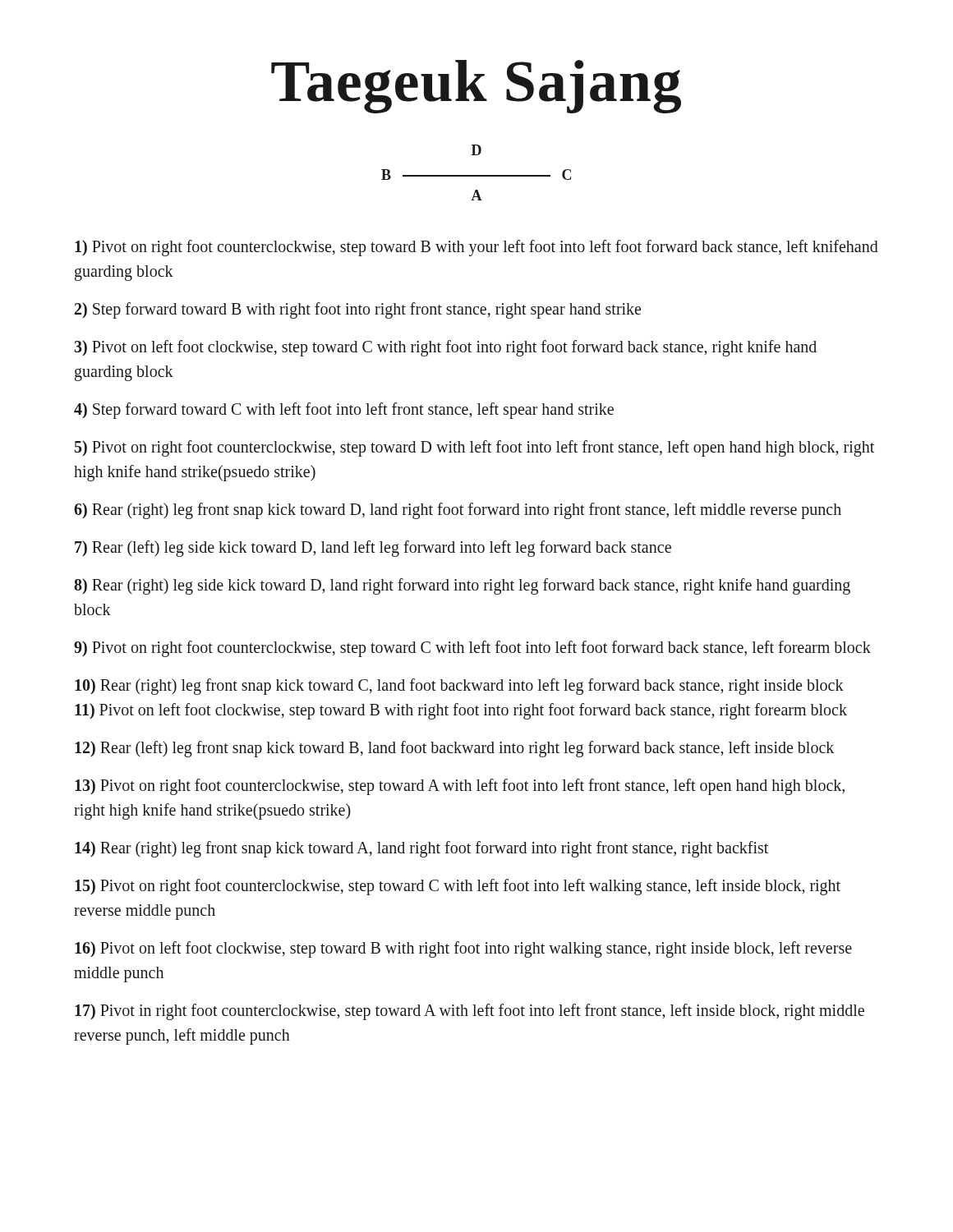This screenshot has height=1232, width=953.
Task: Click the passage that begins "5) Pivot on right foot"
Action: click(474, 459)
